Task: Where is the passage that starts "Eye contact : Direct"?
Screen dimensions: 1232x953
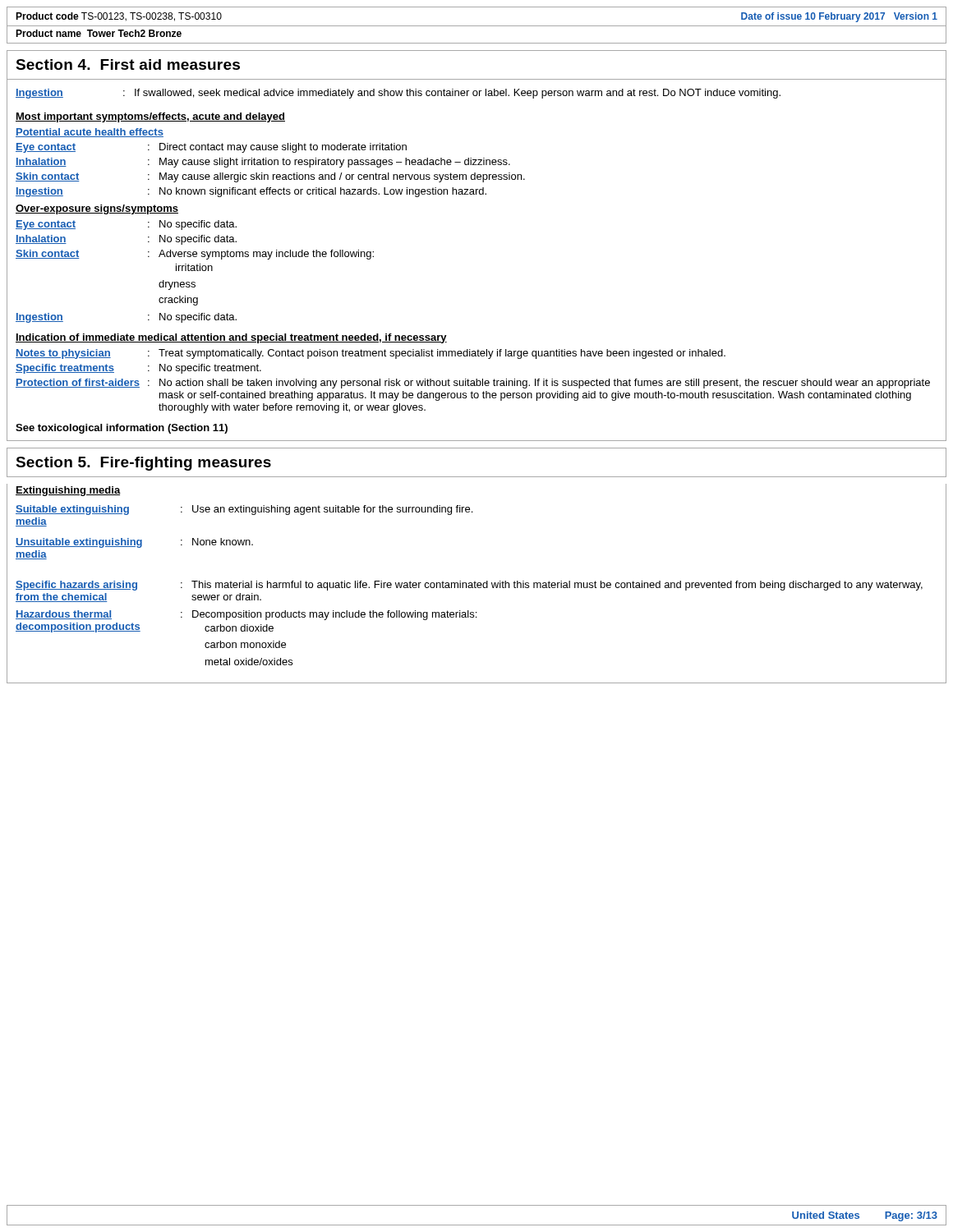Action: pos(476,147)
